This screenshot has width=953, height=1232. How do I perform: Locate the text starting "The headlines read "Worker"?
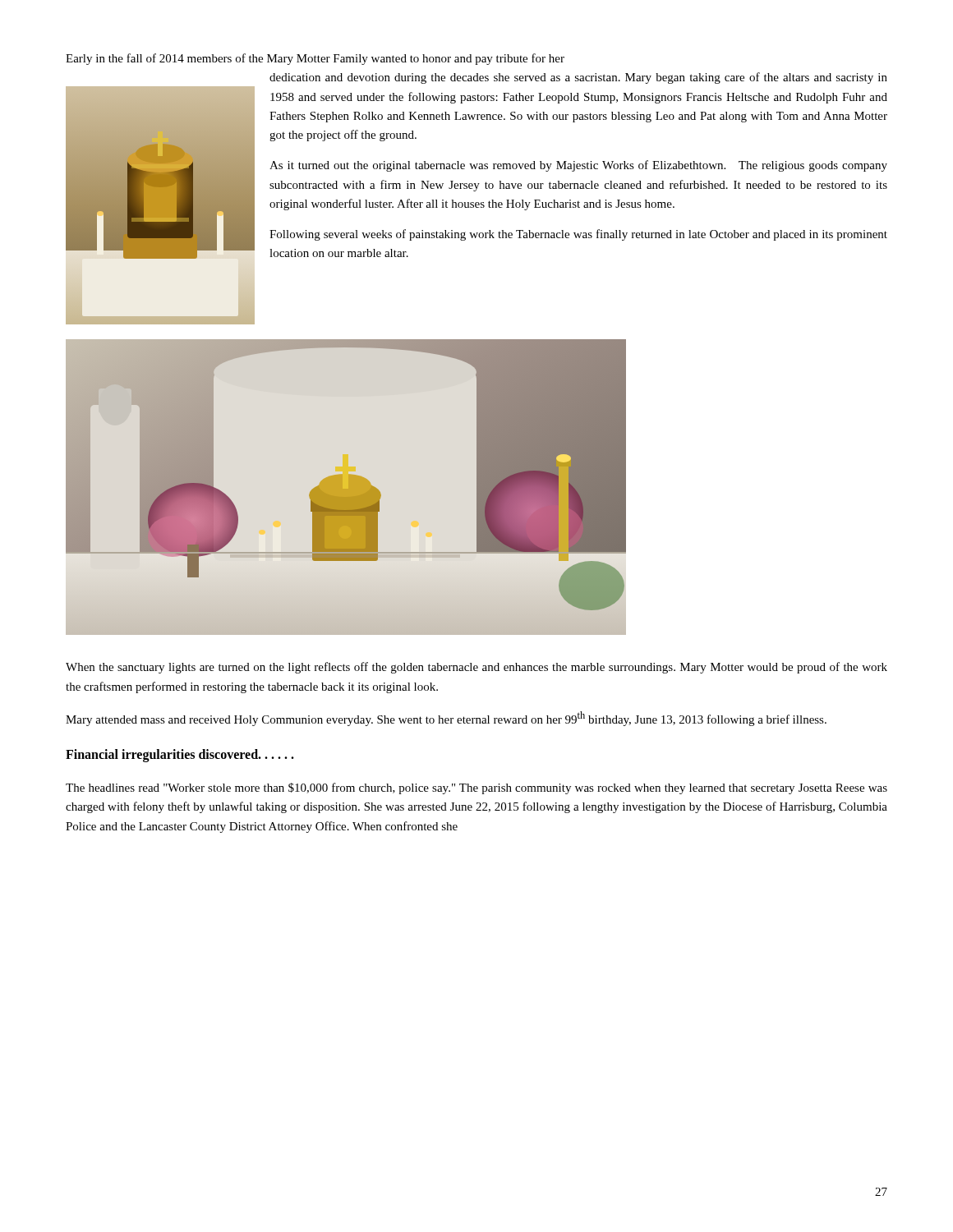click(x=476, y=807)
